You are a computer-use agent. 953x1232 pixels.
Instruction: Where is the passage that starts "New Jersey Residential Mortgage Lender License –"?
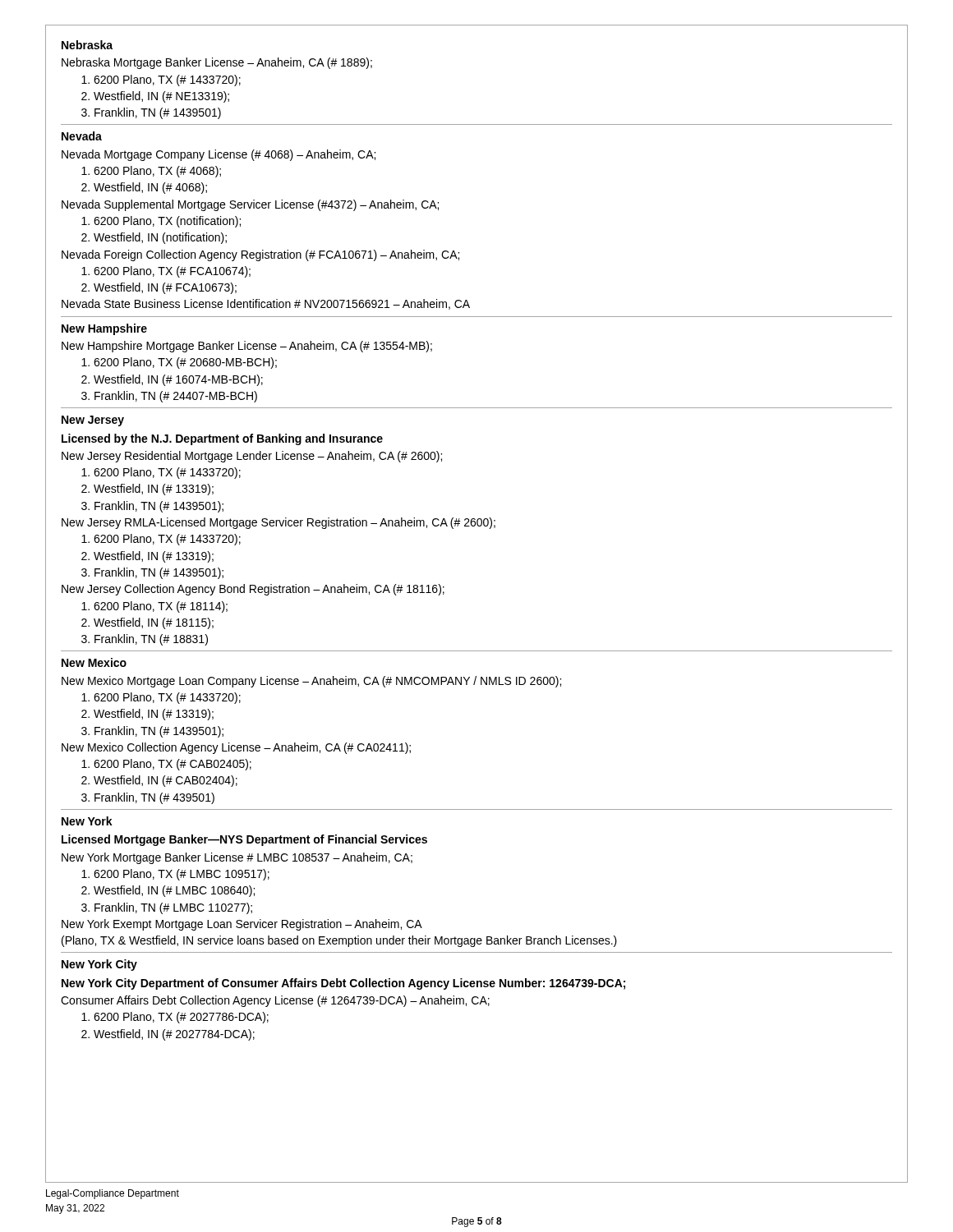(x=252, y=456)
